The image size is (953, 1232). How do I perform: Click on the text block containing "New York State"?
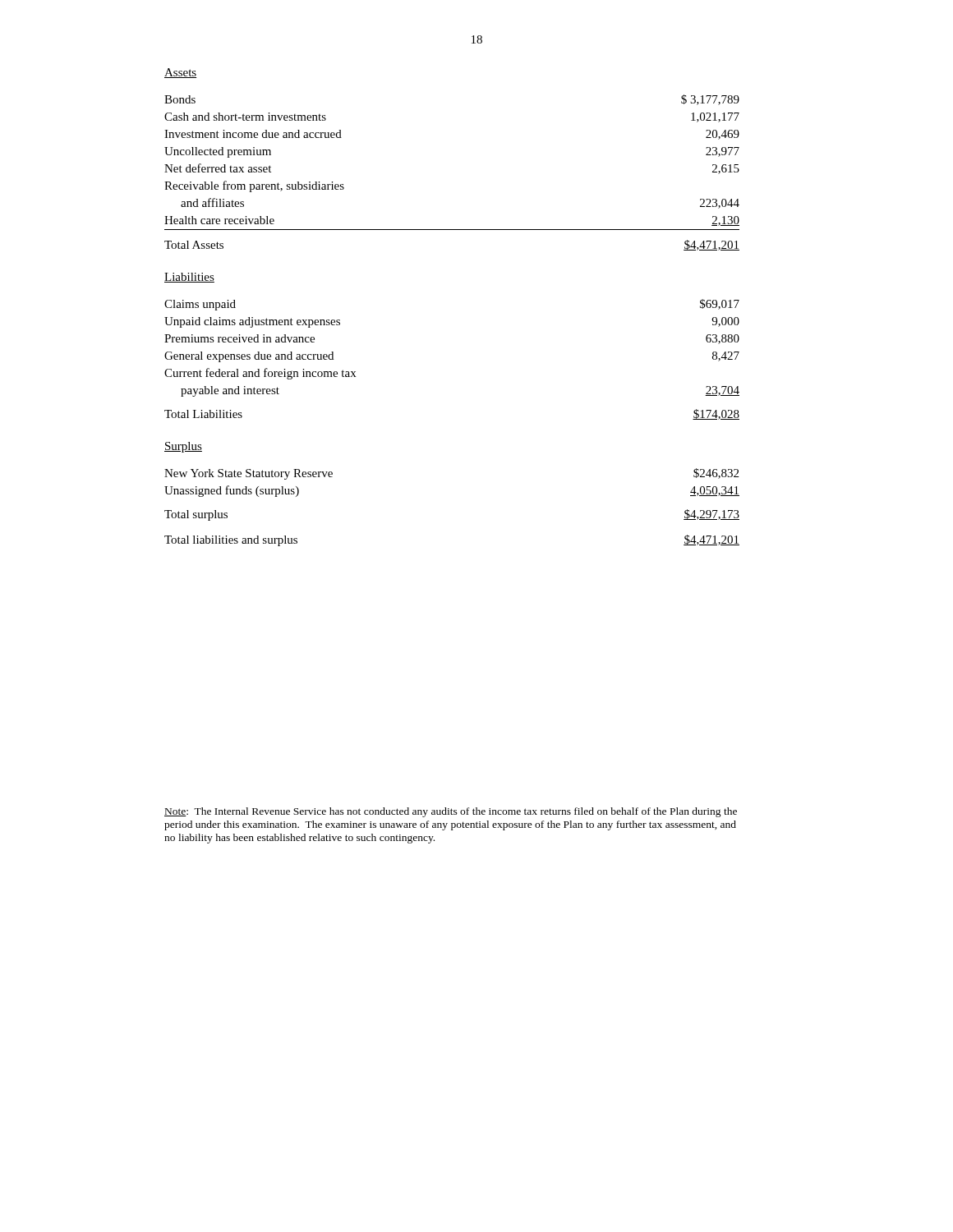[x=249, y=473]
